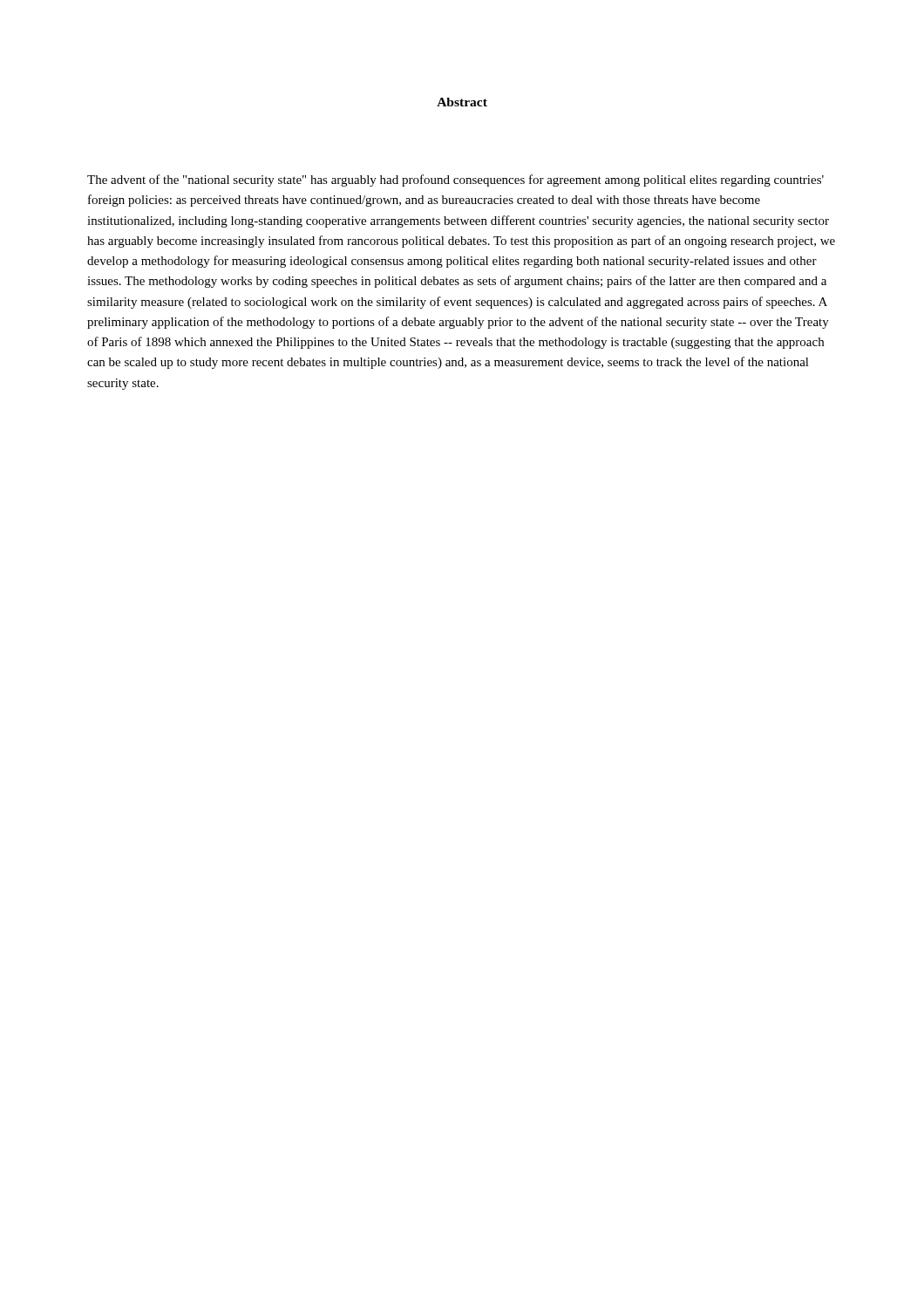Viewport: 924px width, 1308px height.
Task: Point to the block starting "The advent of the "national"
Action: (461, 281)
